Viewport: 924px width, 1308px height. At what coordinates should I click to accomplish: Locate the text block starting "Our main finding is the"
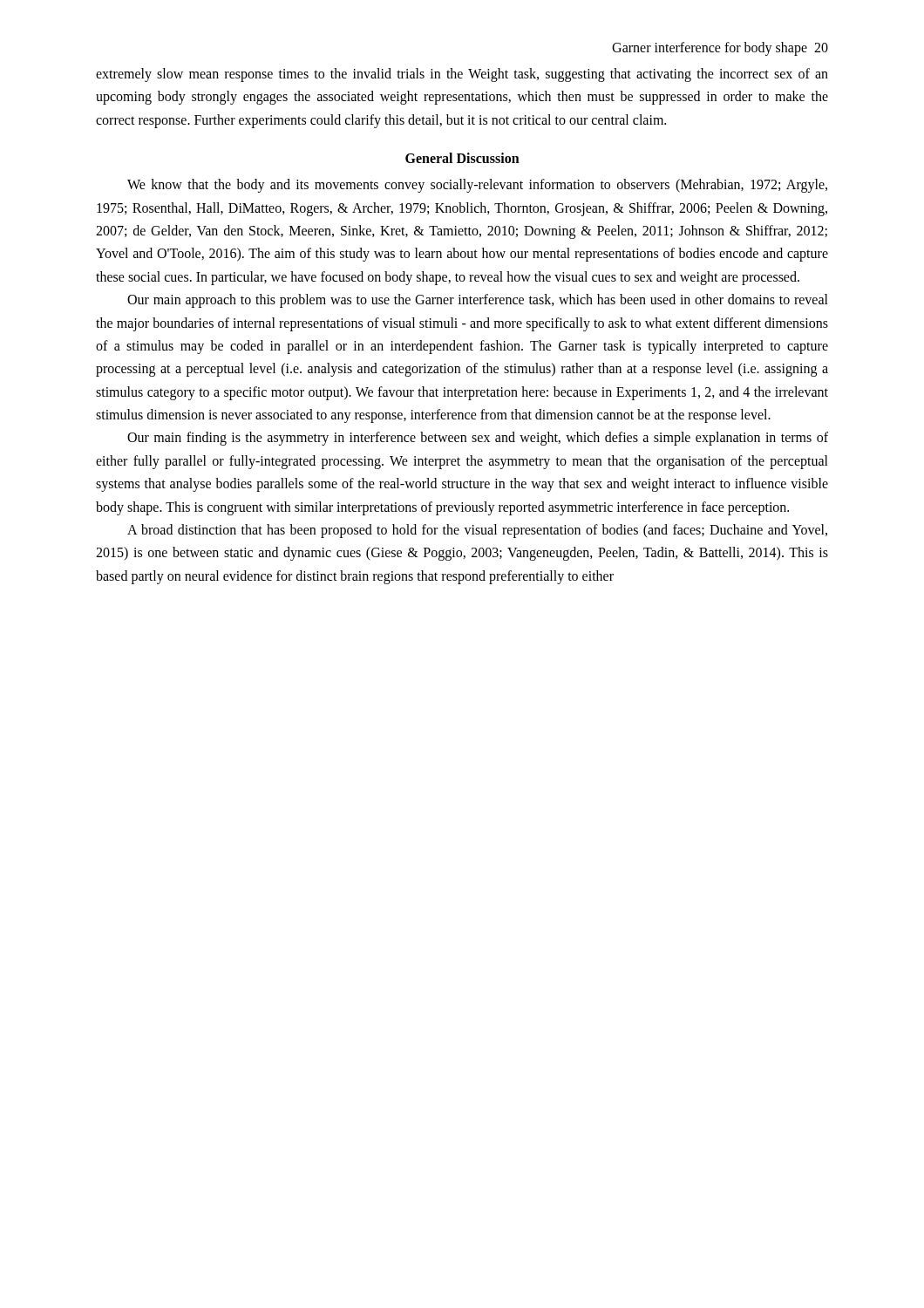click(x=462, y=472)
